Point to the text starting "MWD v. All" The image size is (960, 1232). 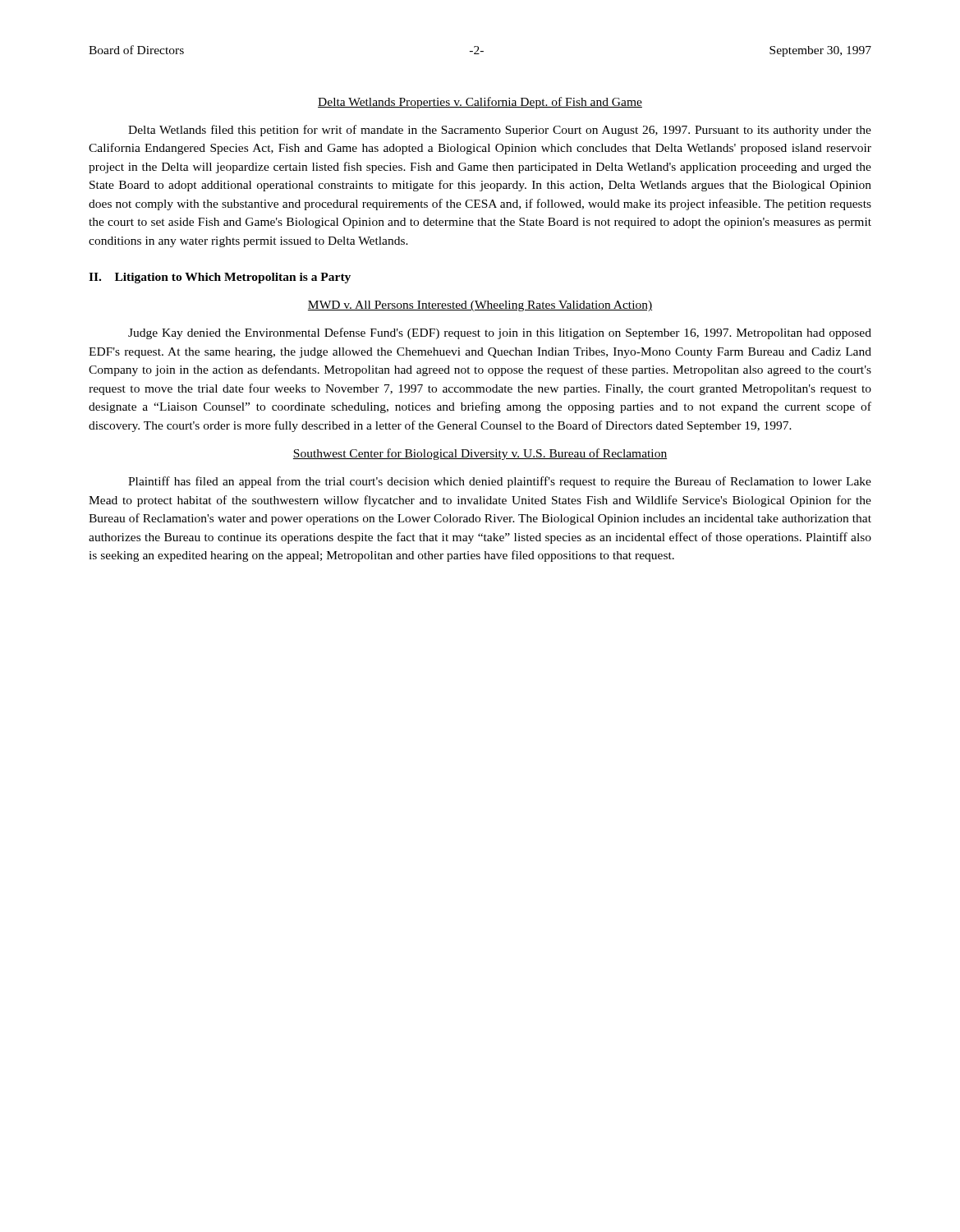pos(480,305)
